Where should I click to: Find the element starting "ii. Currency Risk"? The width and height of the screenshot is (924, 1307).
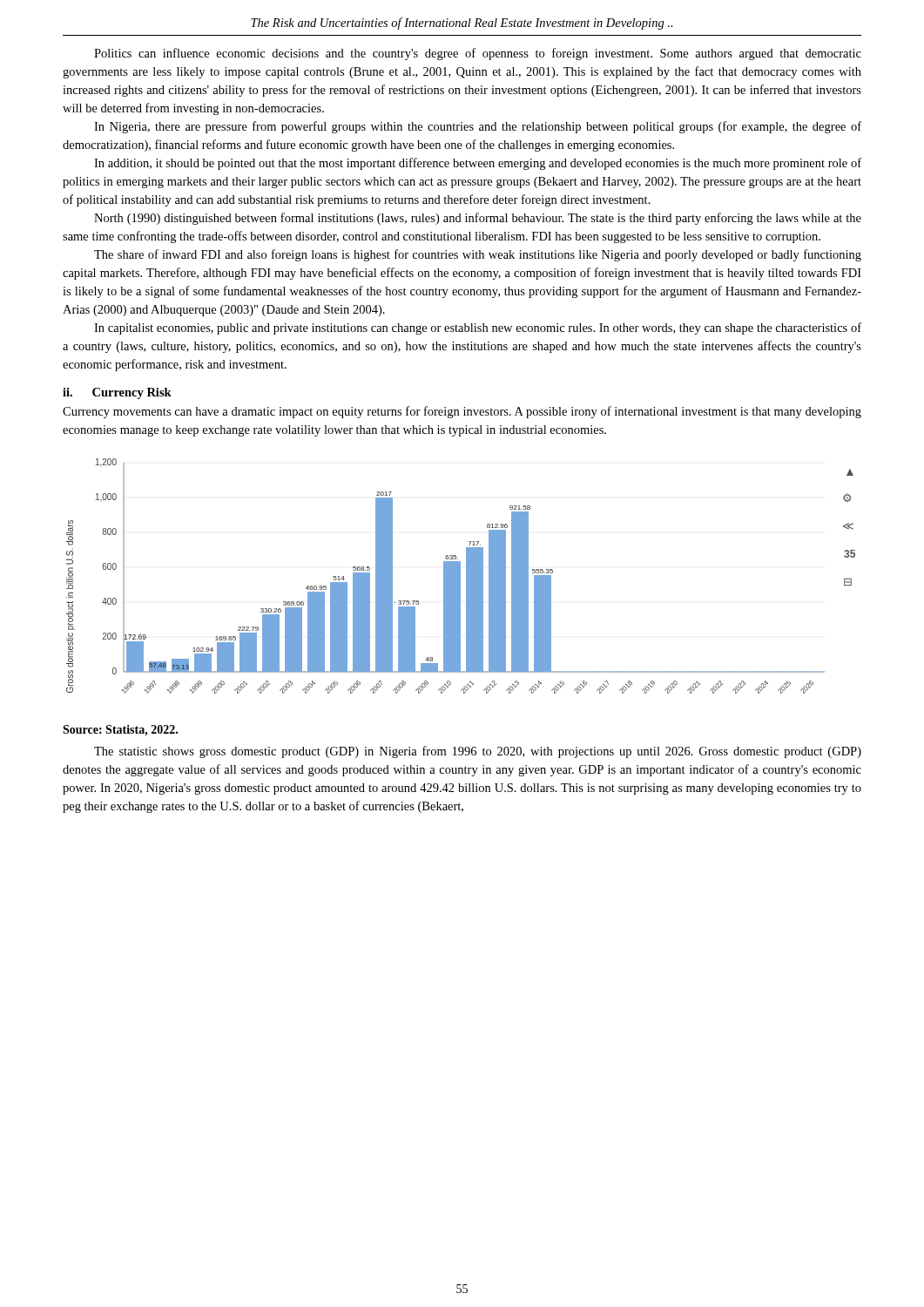pyautogui.click(x=117, y=393)
